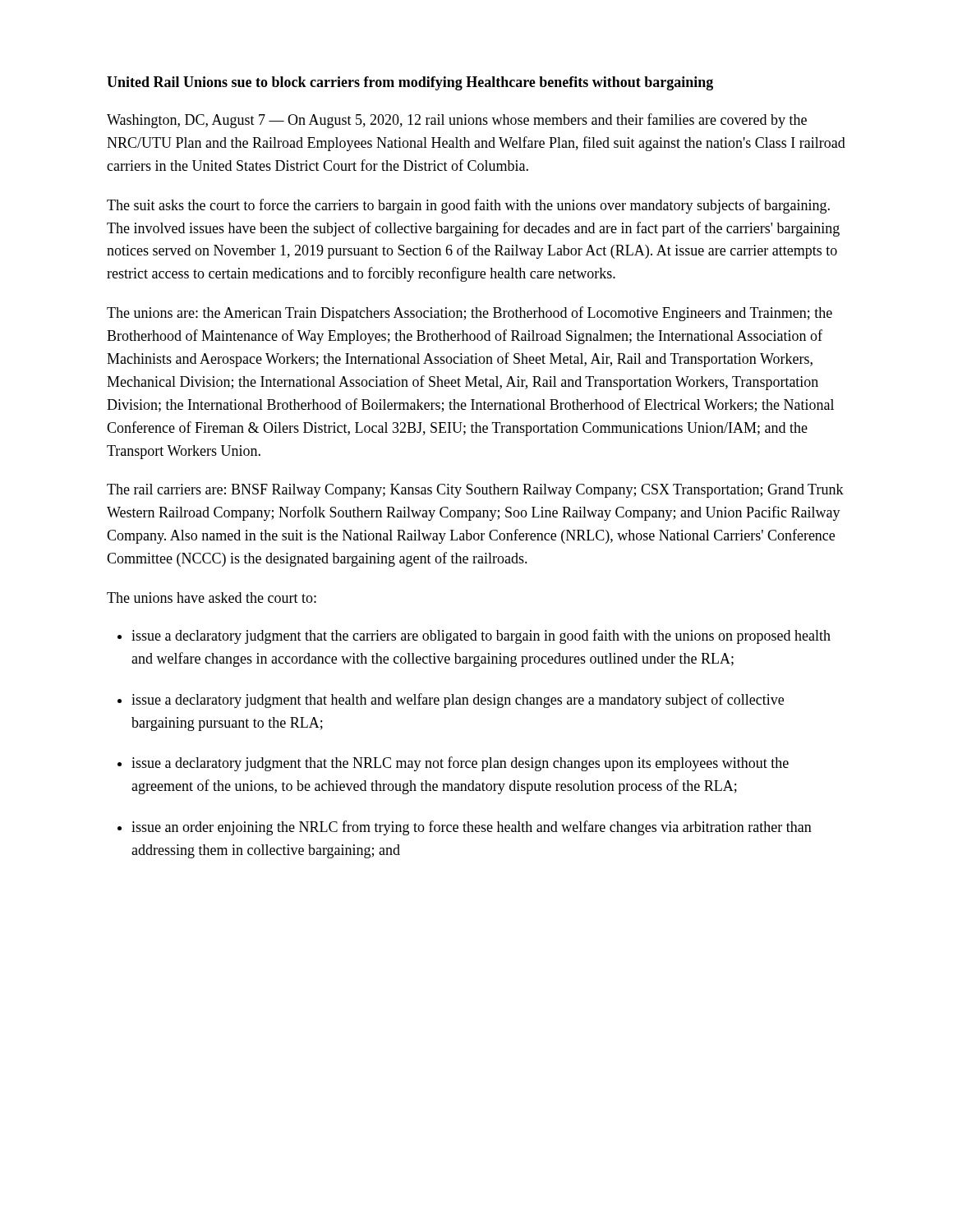Select the title
The height and width of the screenshot is (1232, 953).
point(410,82)
